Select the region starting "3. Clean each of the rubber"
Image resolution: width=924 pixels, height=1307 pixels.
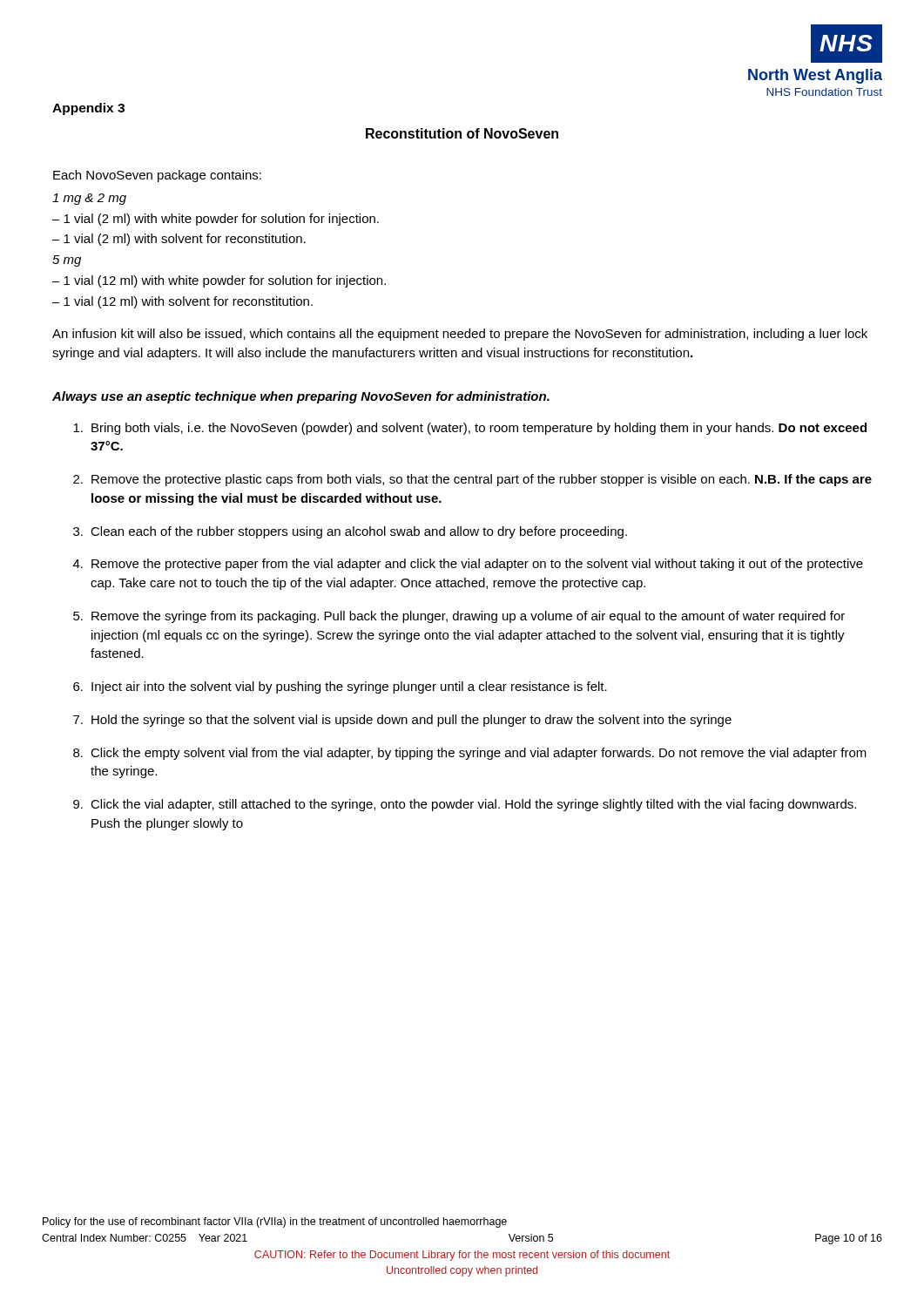[464, 531]
